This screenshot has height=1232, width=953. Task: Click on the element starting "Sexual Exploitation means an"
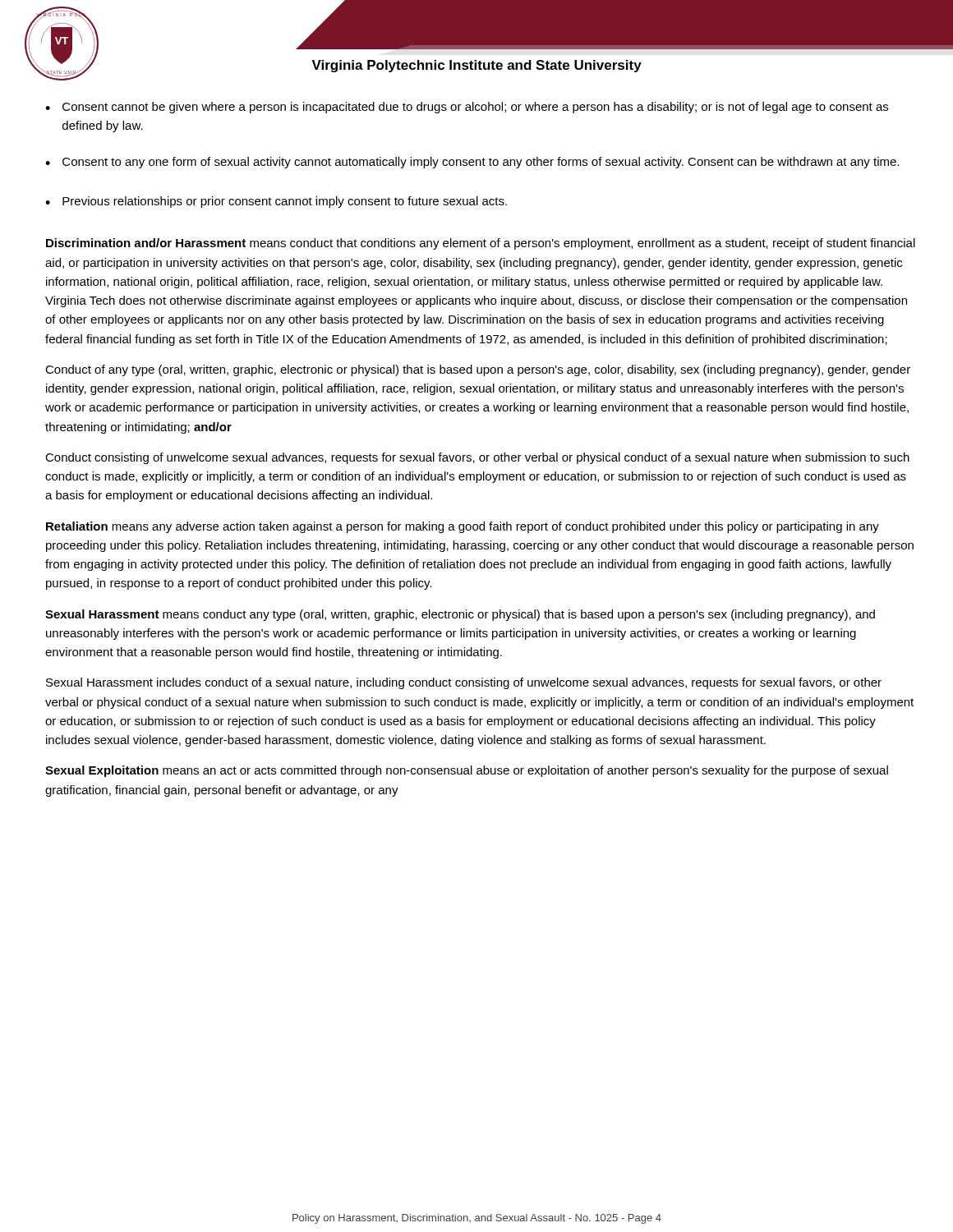point(467,780)
